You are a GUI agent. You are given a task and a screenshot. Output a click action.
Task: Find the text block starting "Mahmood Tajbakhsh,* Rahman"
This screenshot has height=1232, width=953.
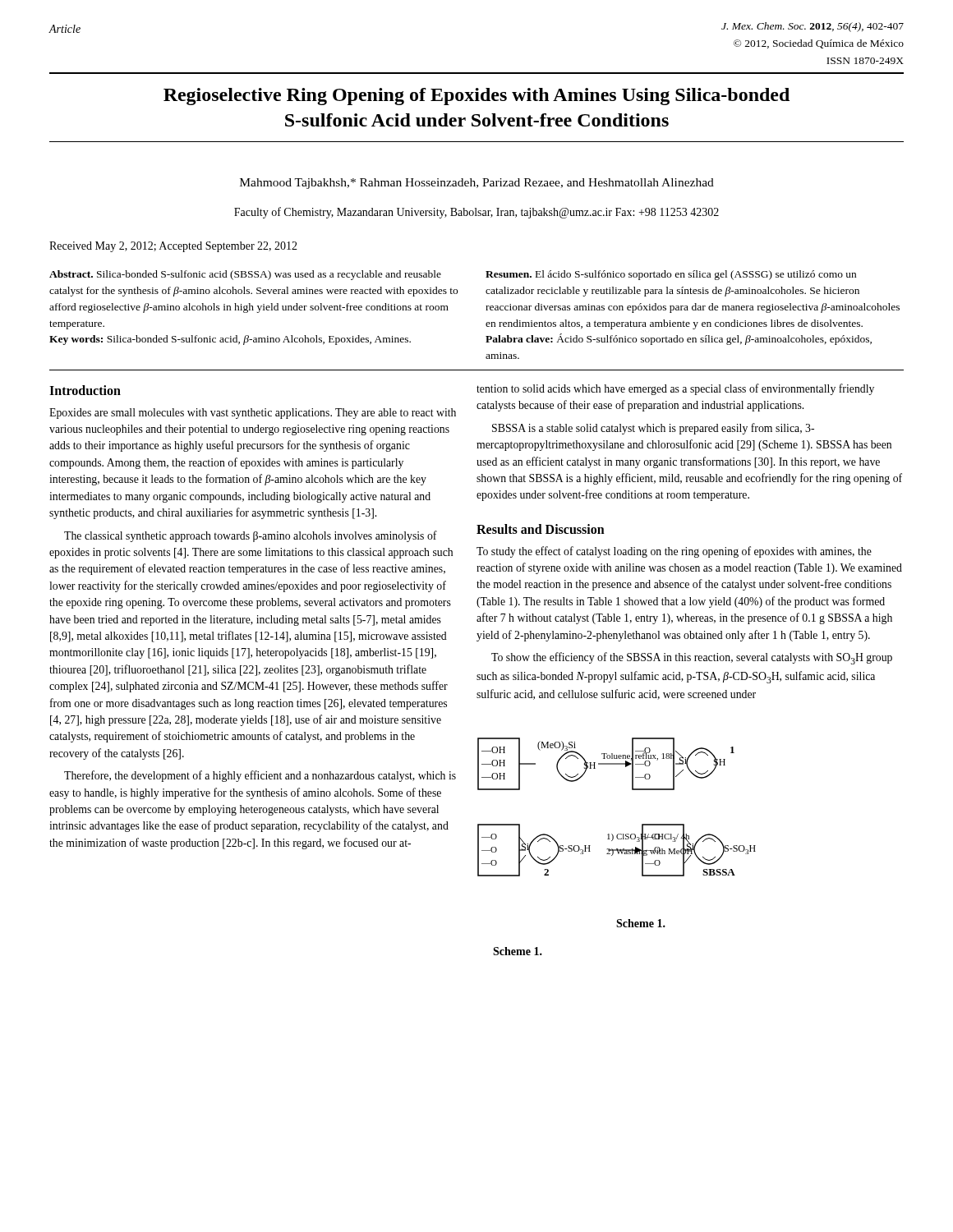(x=476, y=182)
